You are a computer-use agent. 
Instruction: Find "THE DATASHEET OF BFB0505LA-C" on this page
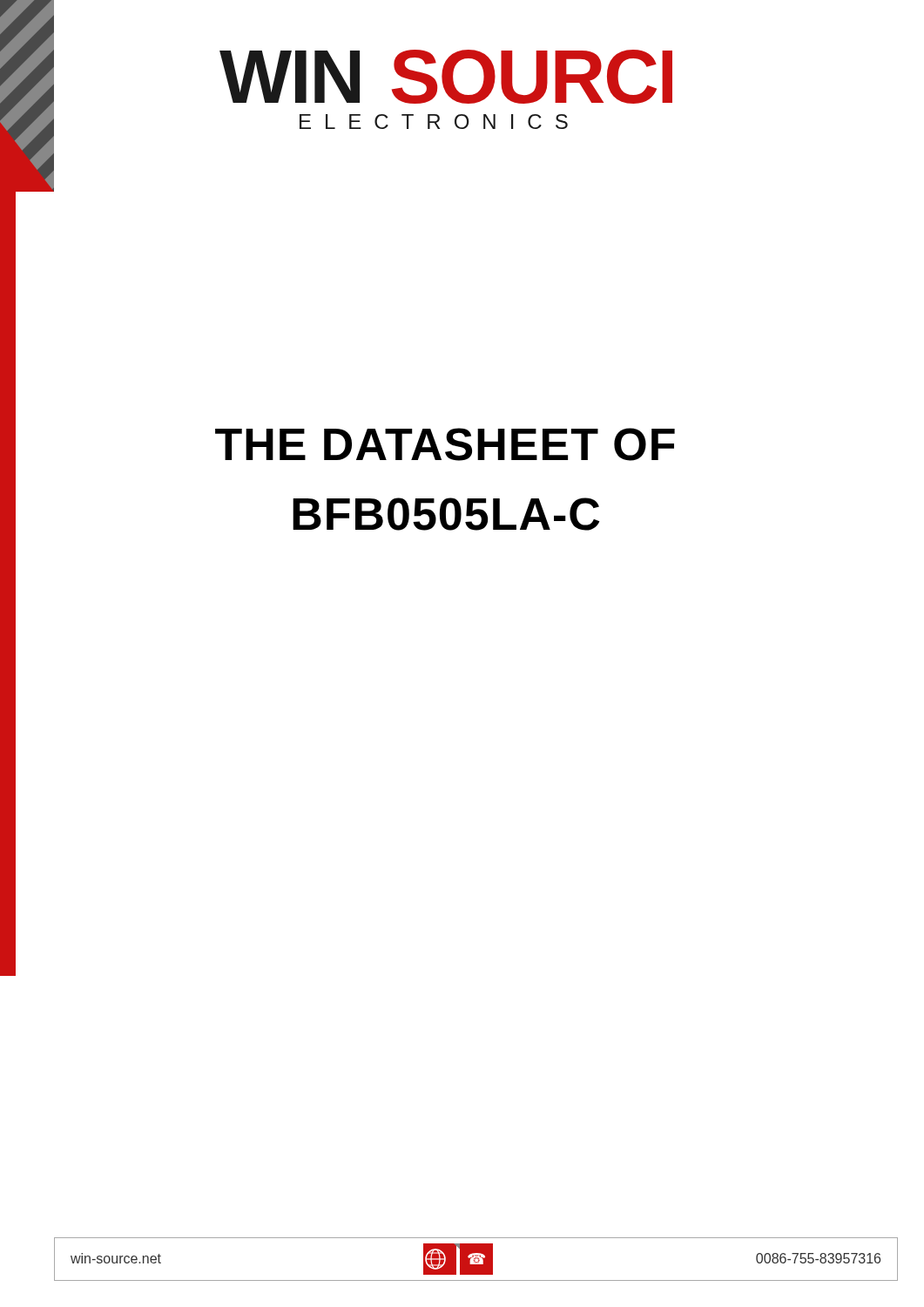click(446, 479)
